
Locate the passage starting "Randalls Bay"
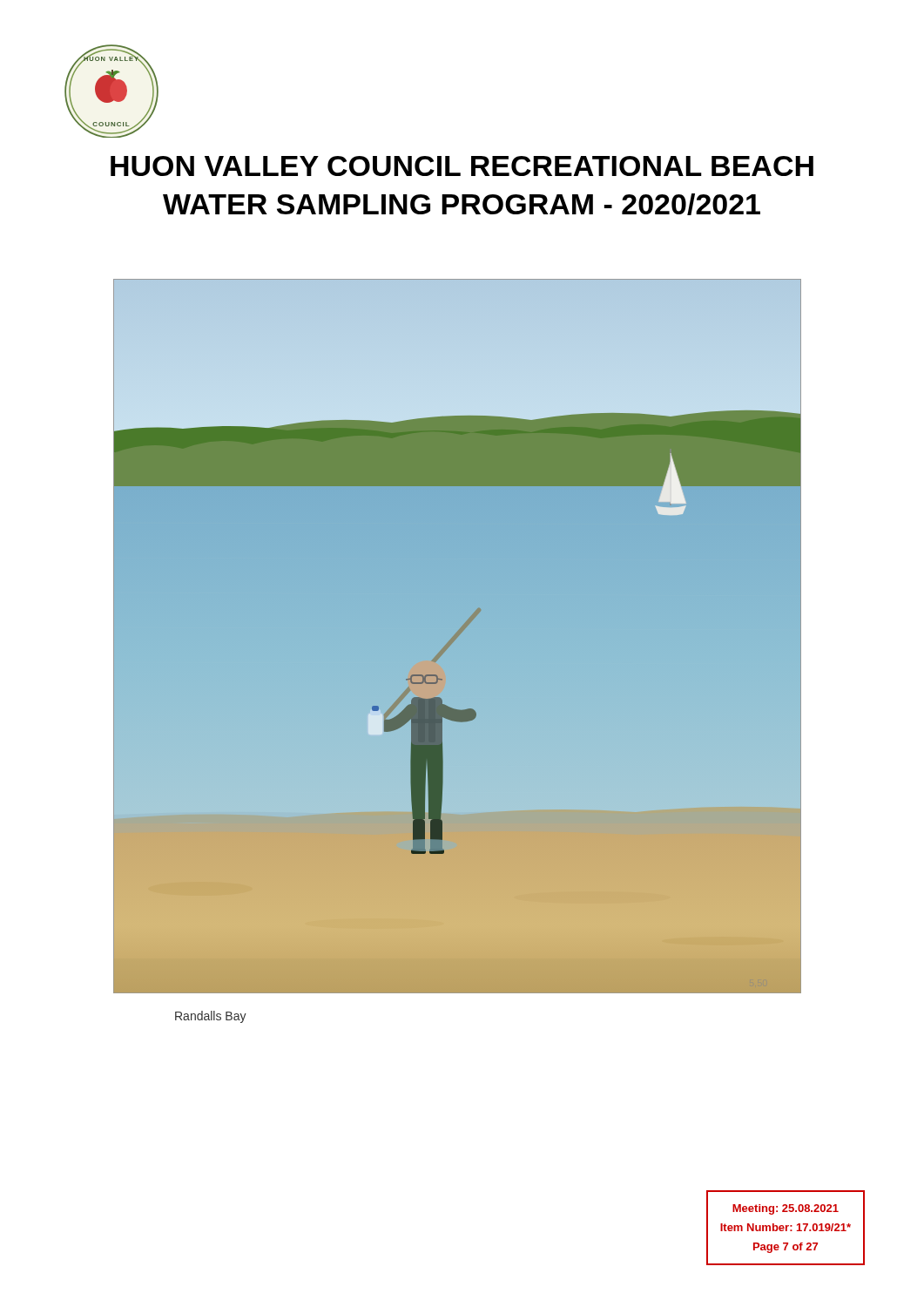click(210, 1016)
